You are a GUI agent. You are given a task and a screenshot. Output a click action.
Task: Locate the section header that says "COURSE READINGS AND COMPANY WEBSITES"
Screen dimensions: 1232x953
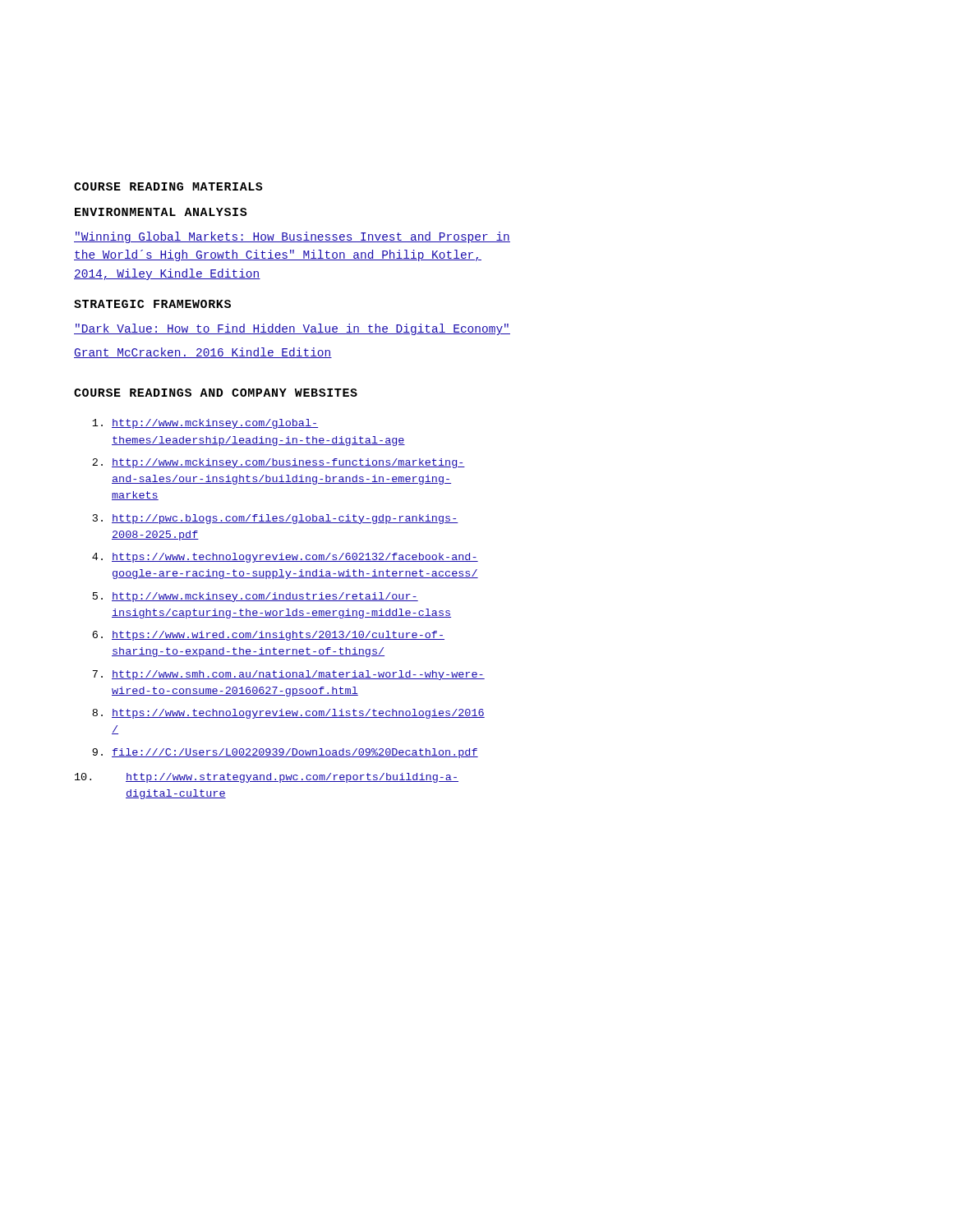216,394
